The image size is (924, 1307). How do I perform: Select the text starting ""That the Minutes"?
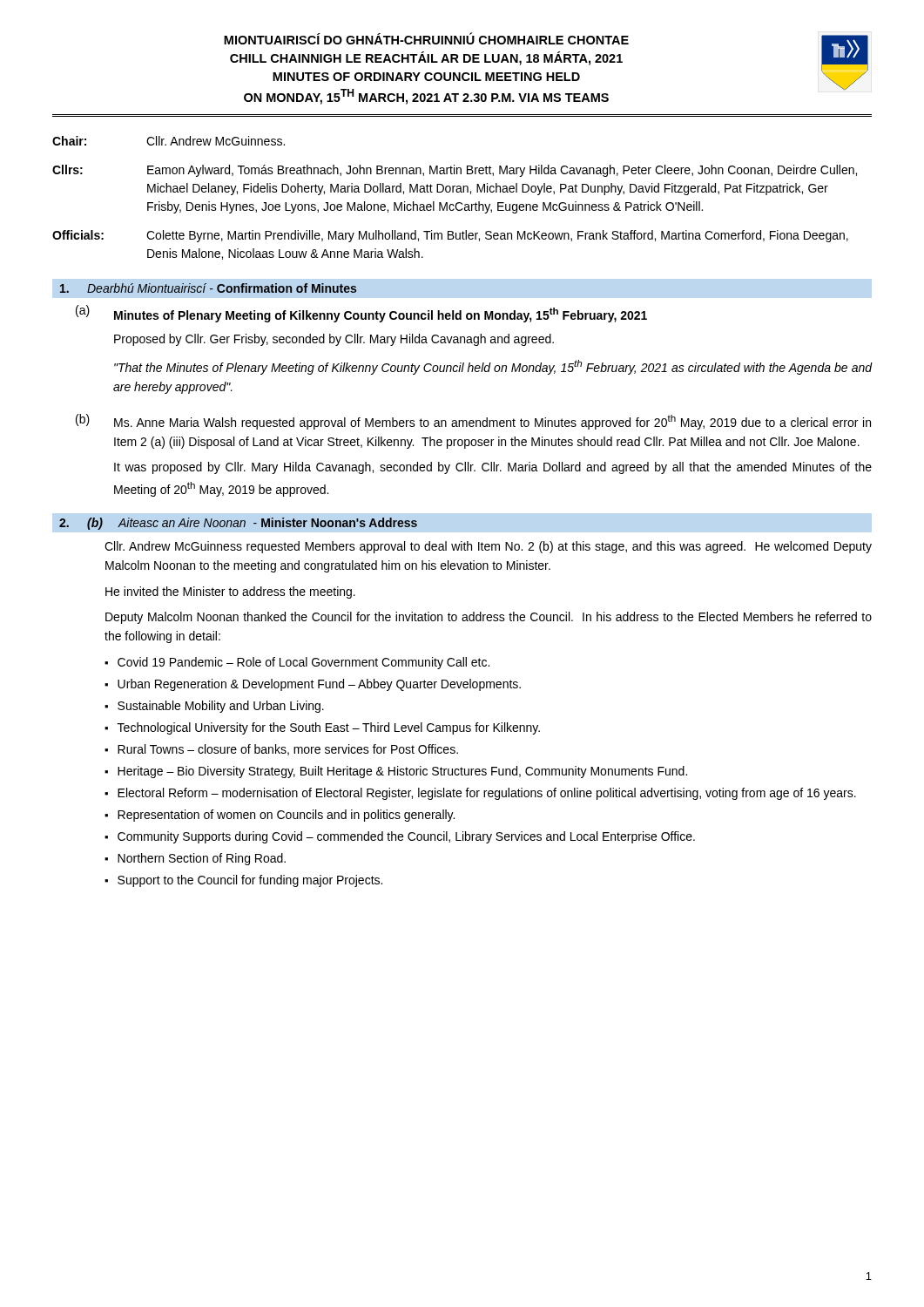(492, 376)
